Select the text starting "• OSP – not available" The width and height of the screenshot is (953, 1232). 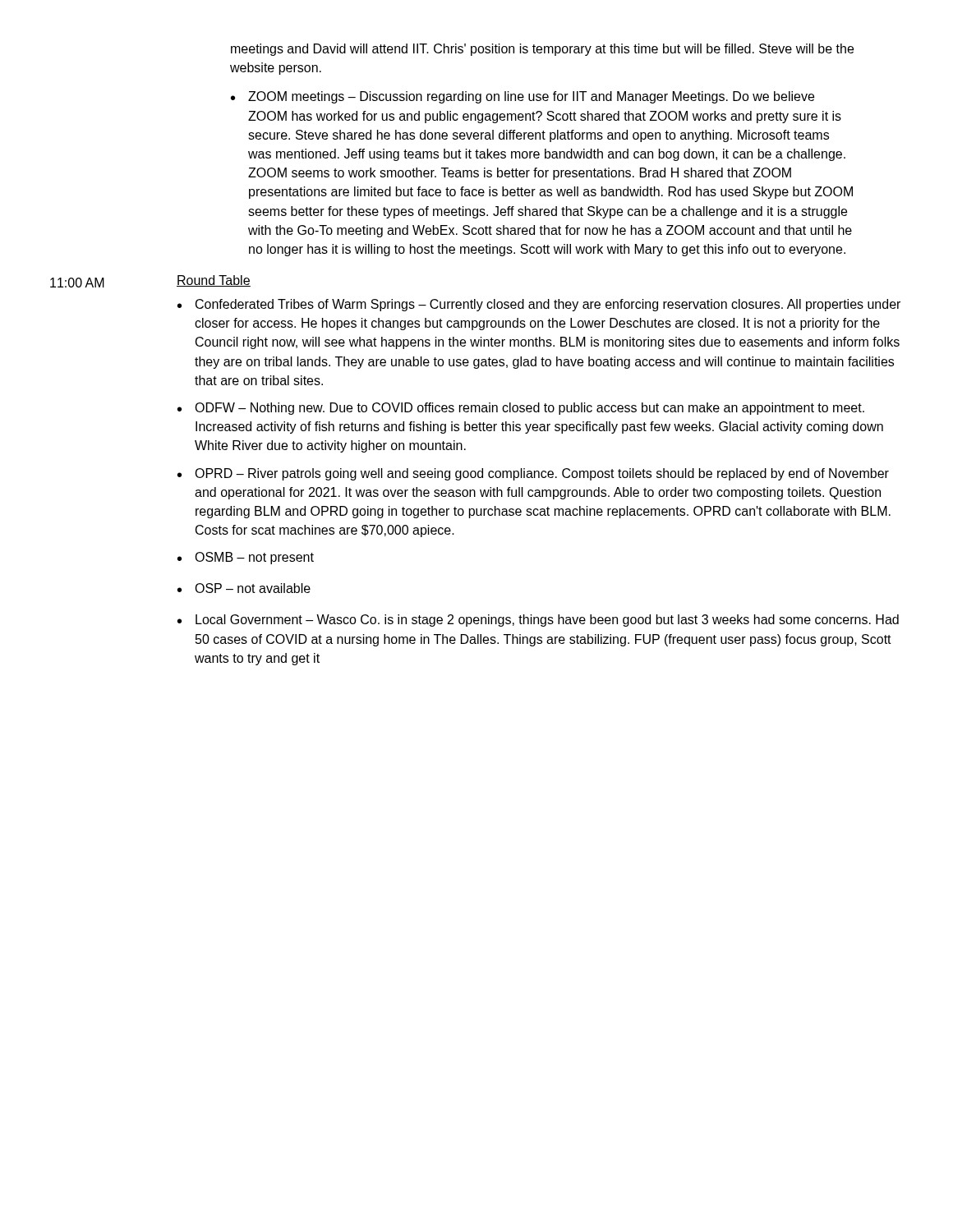[x=244, y=588]
